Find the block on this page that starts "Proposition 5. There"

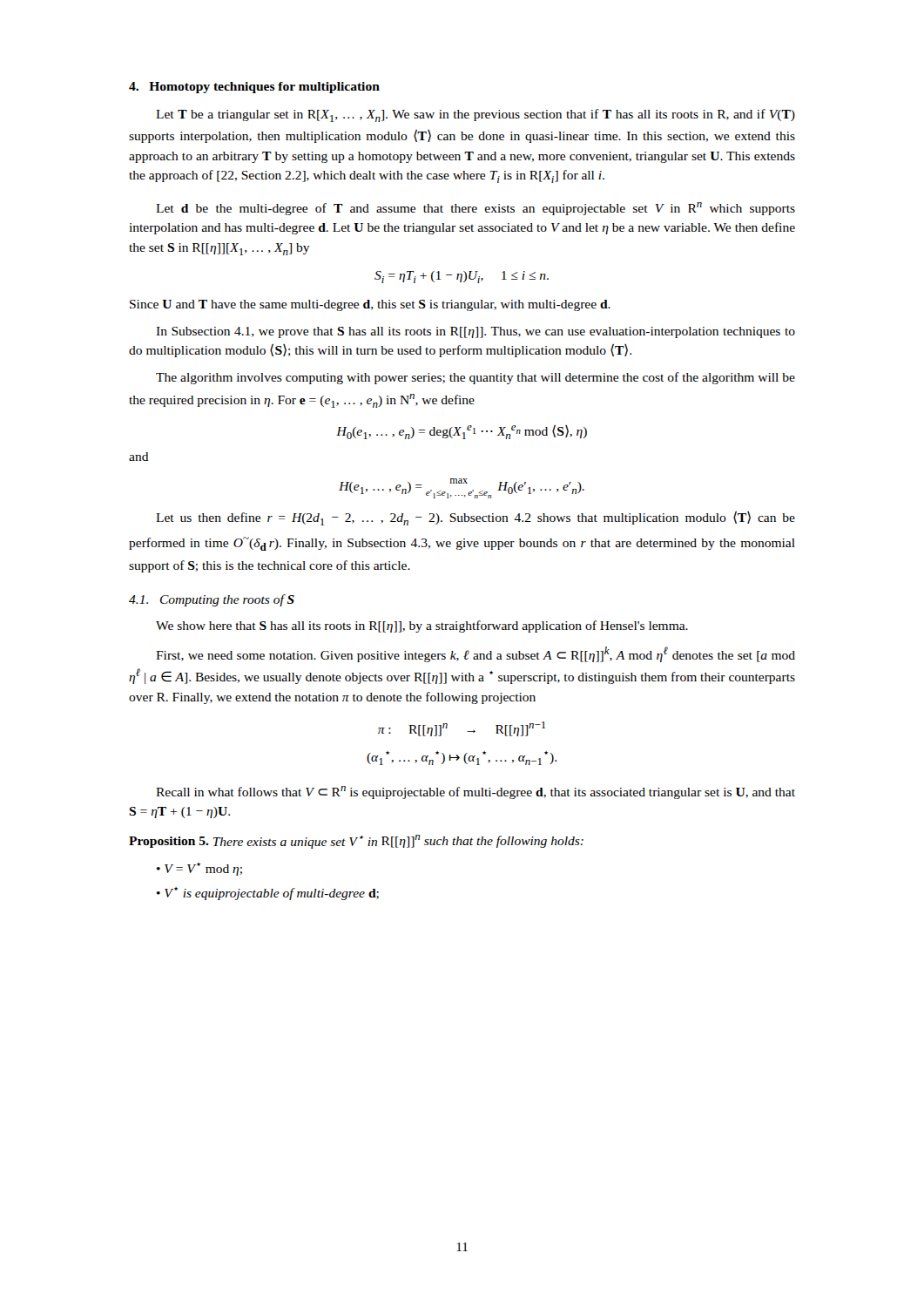click(462, 840)
